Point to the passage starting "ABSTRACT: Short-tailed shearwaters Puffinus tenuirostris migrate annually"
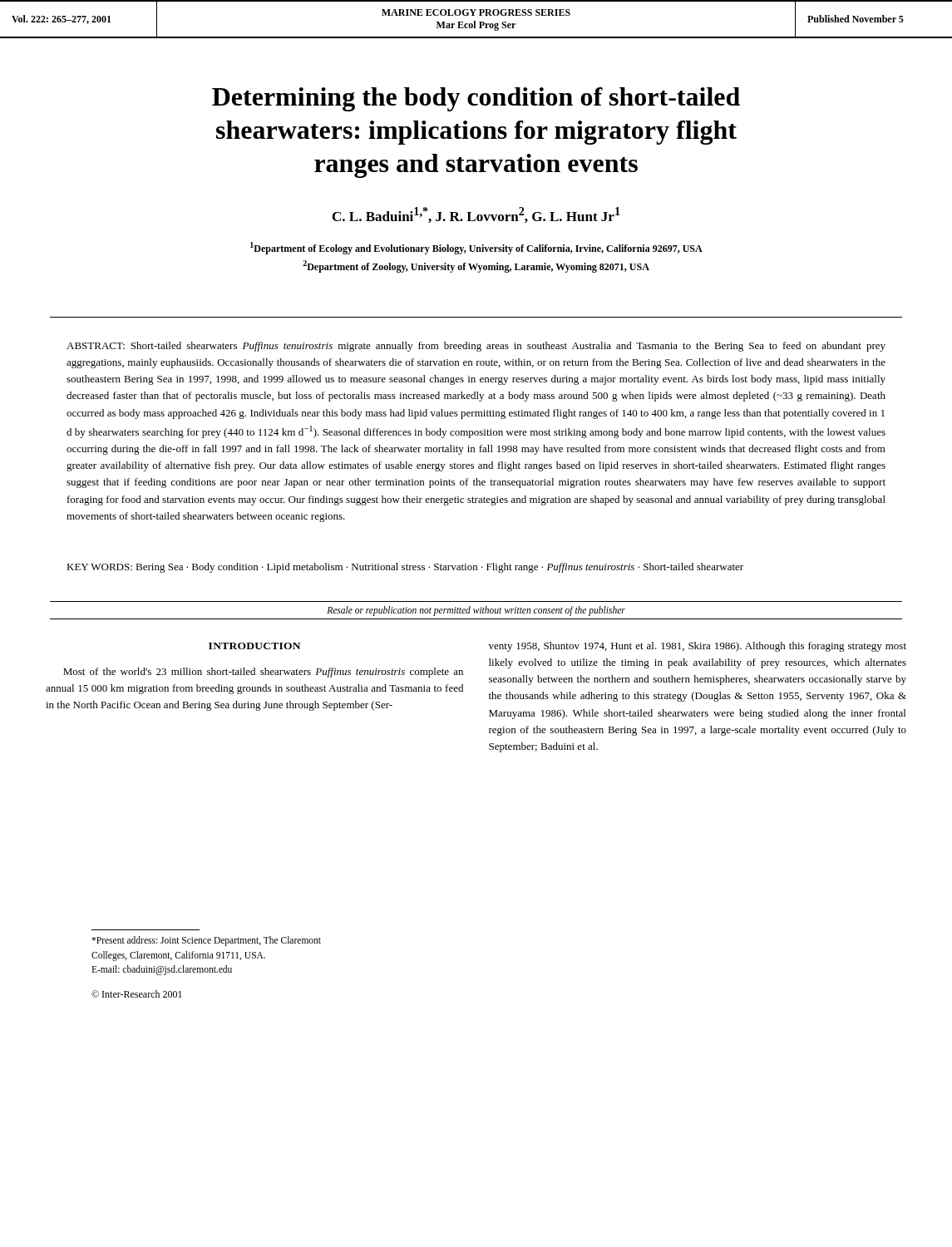 [x=476, y=431]
